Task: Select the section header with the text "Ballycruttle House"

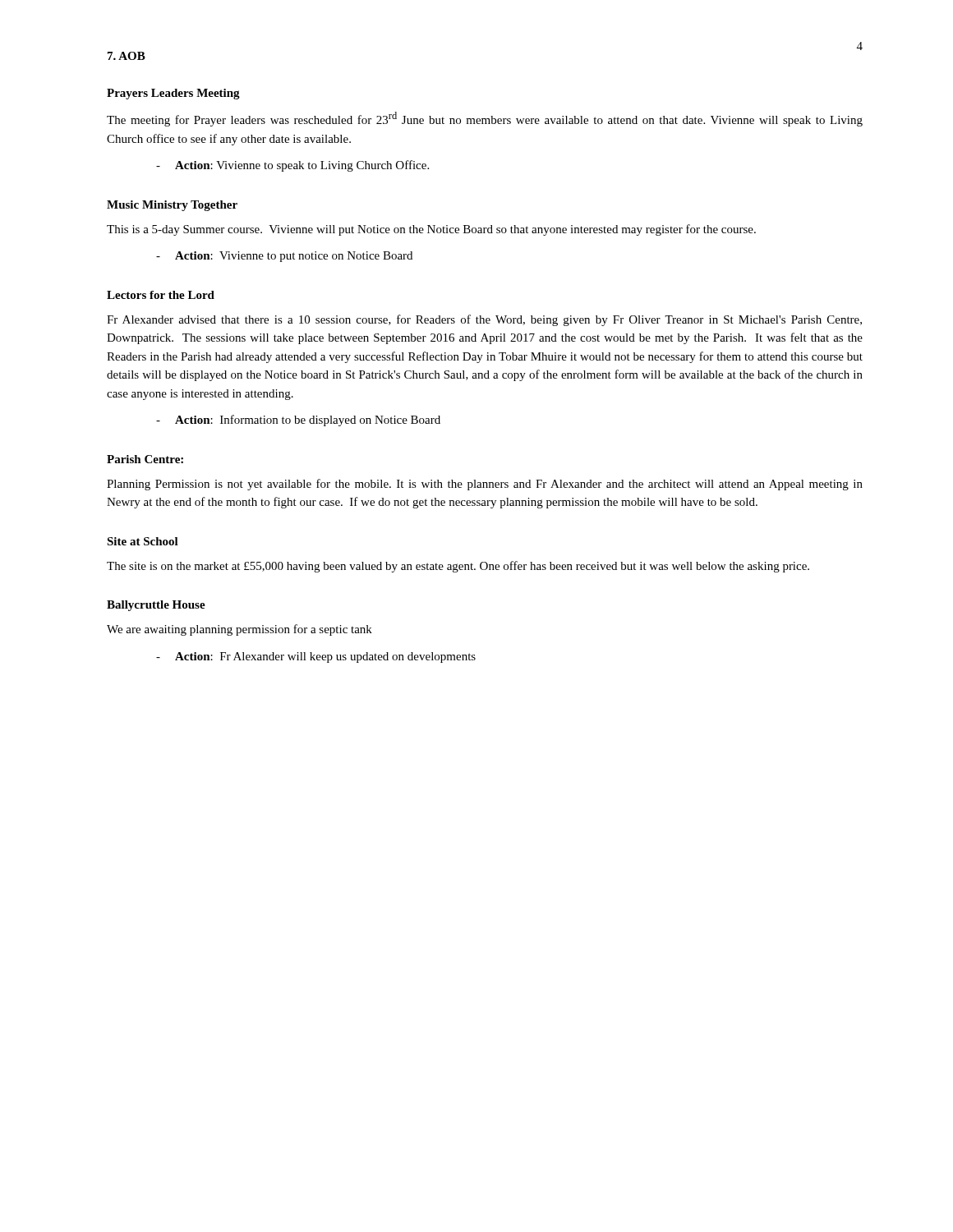Action: click(x=156, y=604)
